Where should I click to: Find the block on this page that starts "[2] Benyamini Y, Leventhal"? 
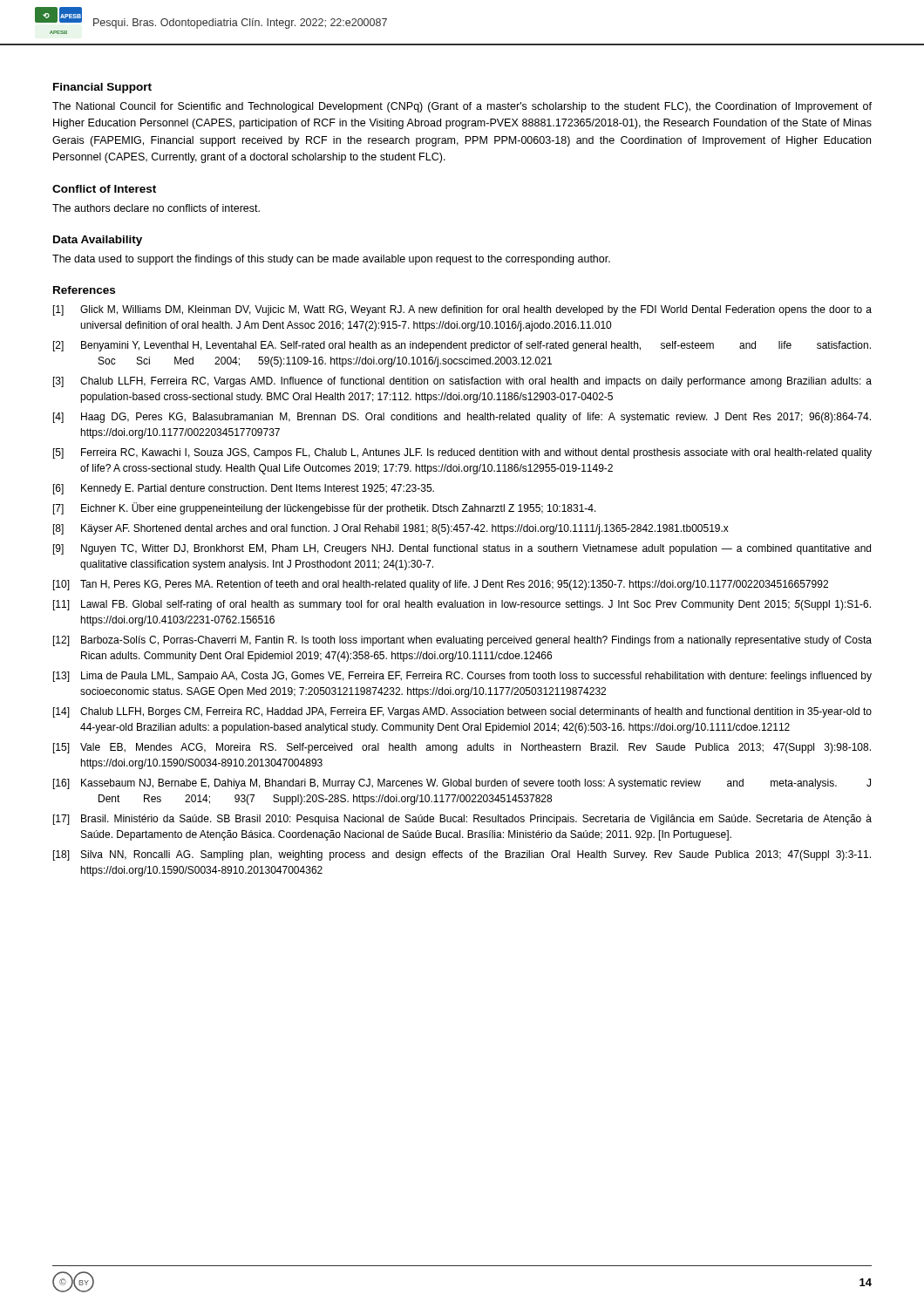coord(462,353)
